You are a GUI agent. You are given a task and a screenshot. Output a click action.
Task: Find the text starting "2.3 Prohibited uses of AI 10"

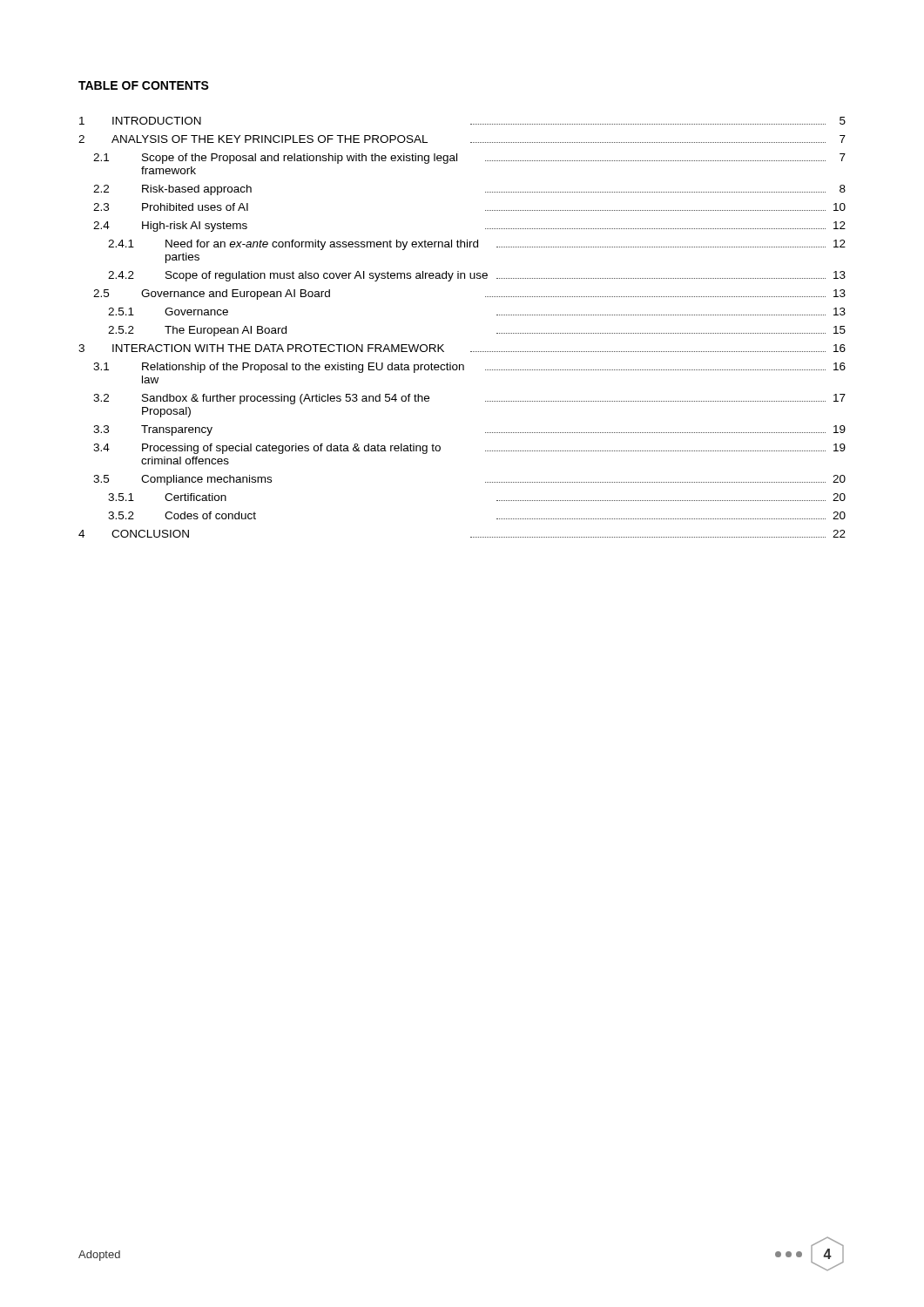tap(97, 207)
